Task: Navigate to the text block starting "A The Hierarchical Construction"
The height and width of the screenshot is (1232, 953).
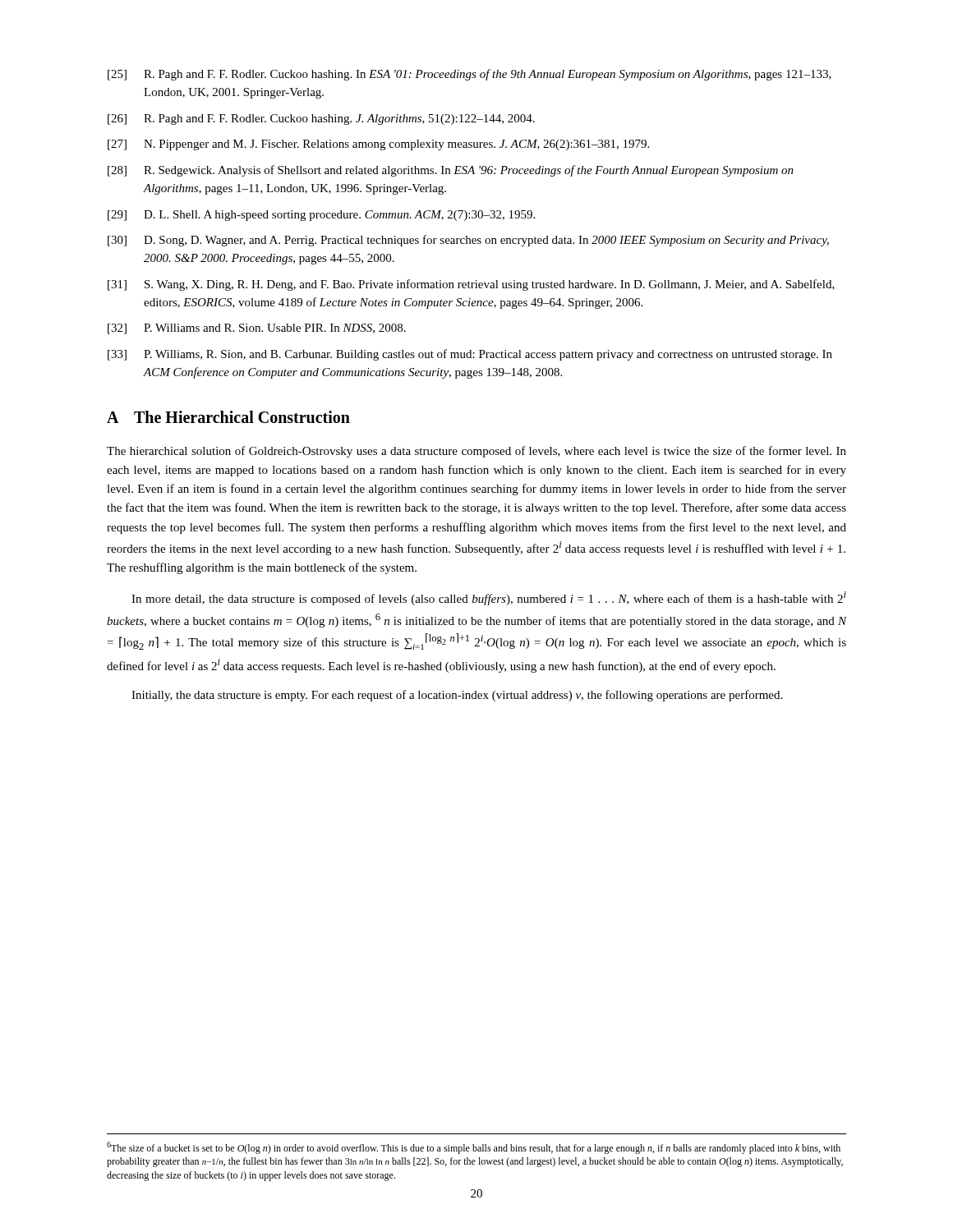Action: (228, 417)
